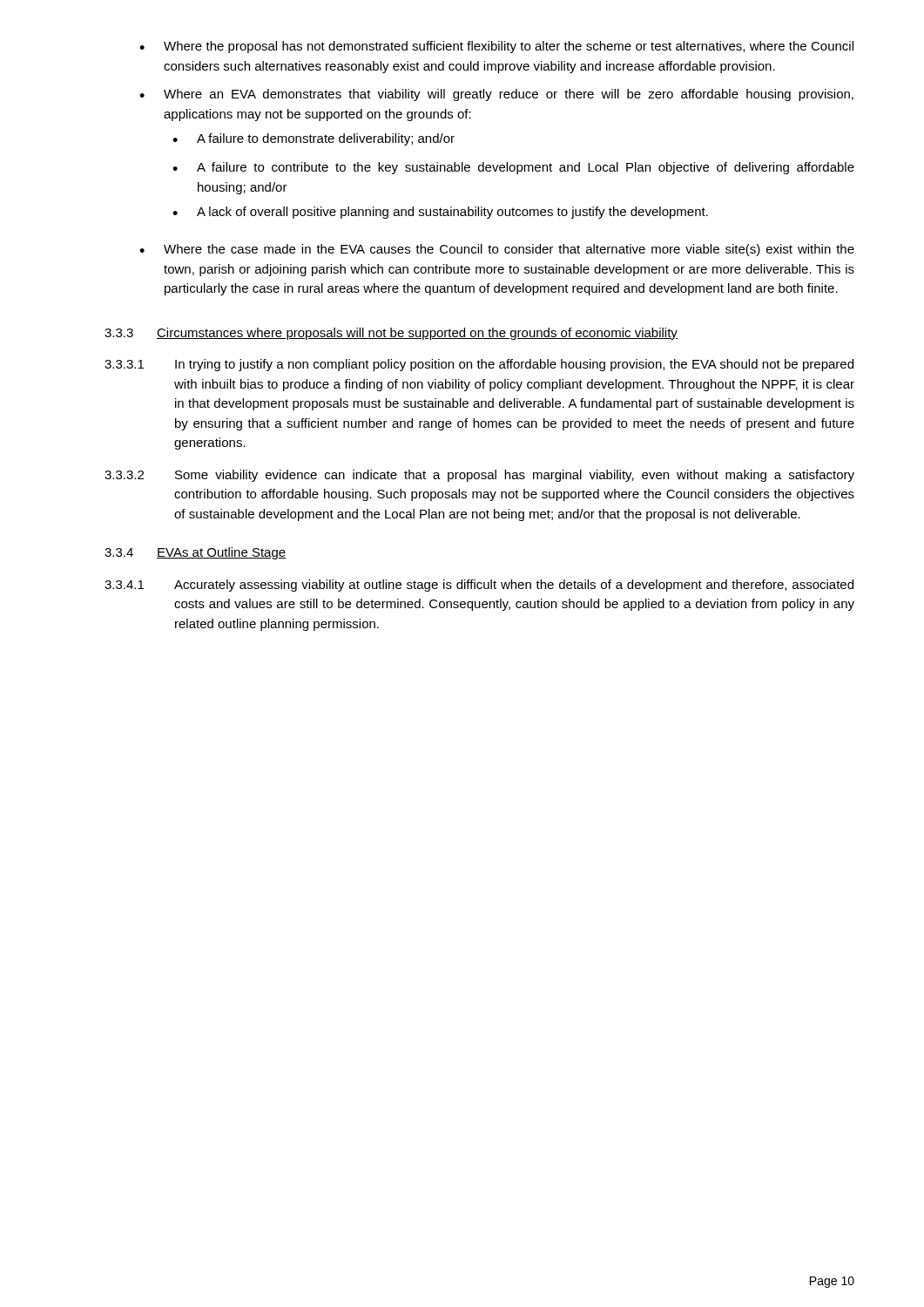Locate the region starting "• A failure to demonstrate deliverability; and/or"
The height and width of the screenshot is (1307, 924).
(x=314, y=141)
